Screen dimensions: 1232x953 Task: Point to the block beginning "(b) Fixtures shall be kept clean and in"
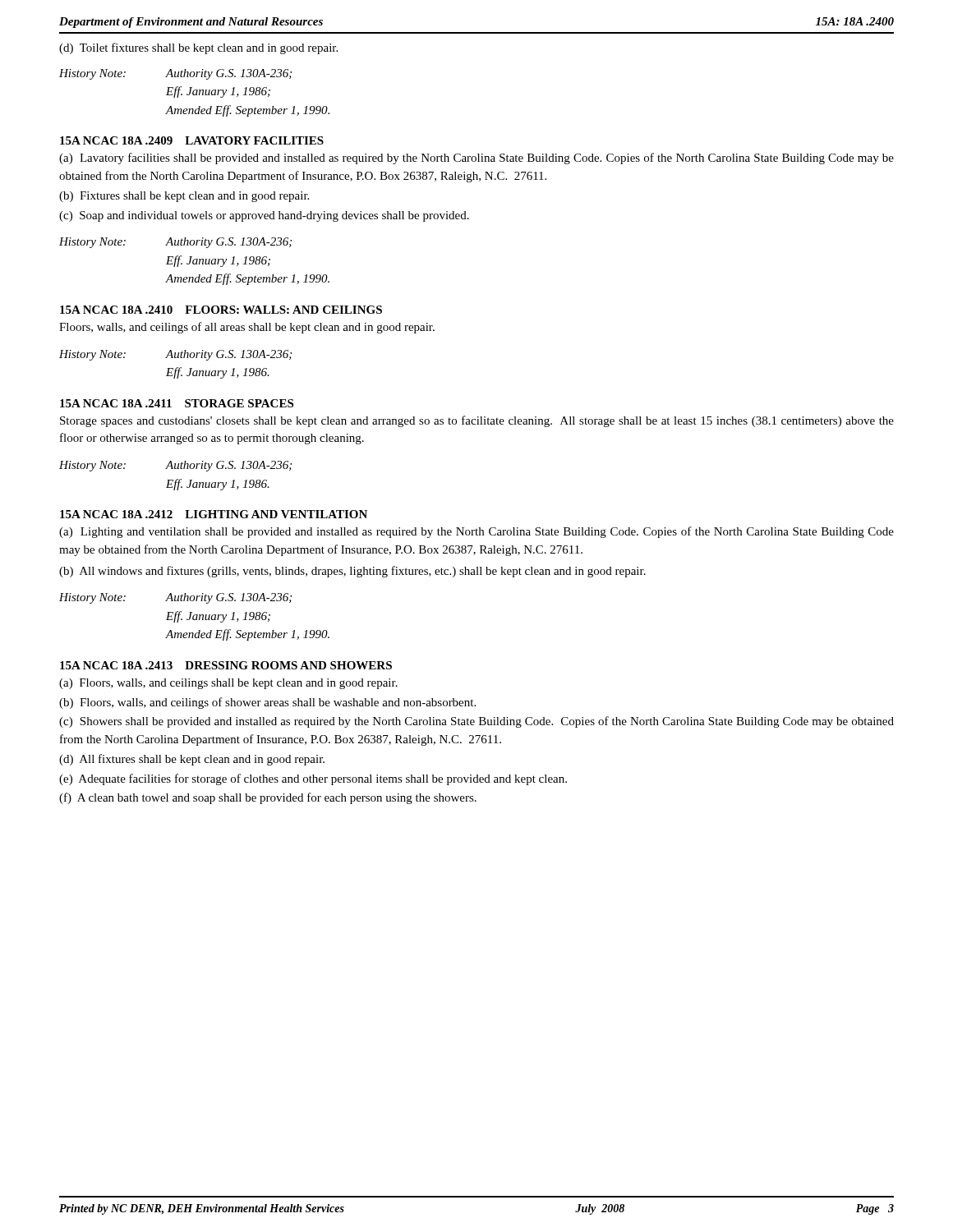click(185, 195)
